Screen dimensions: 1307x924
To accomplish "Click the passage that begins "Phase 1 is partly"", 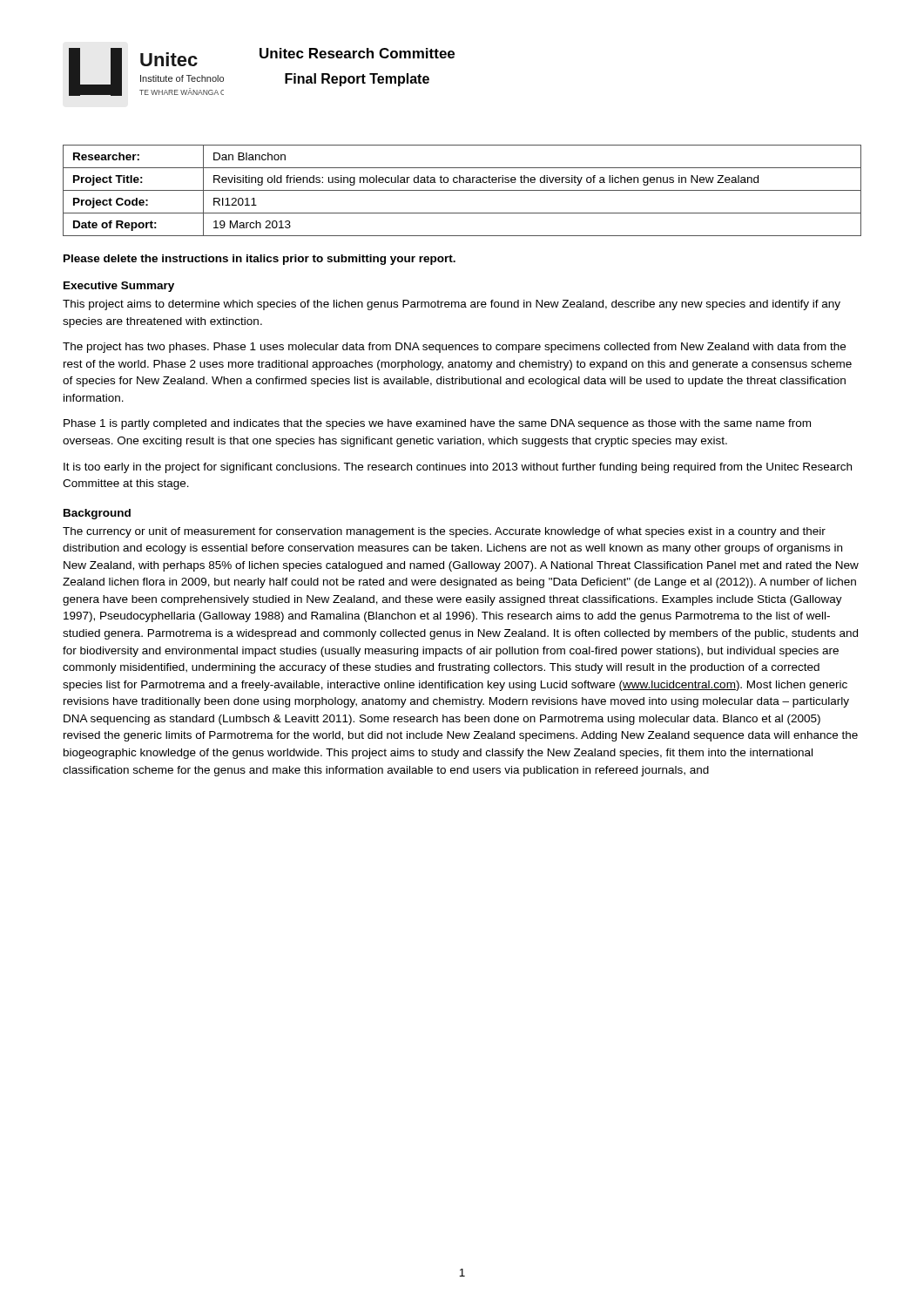I will (437, 432).
